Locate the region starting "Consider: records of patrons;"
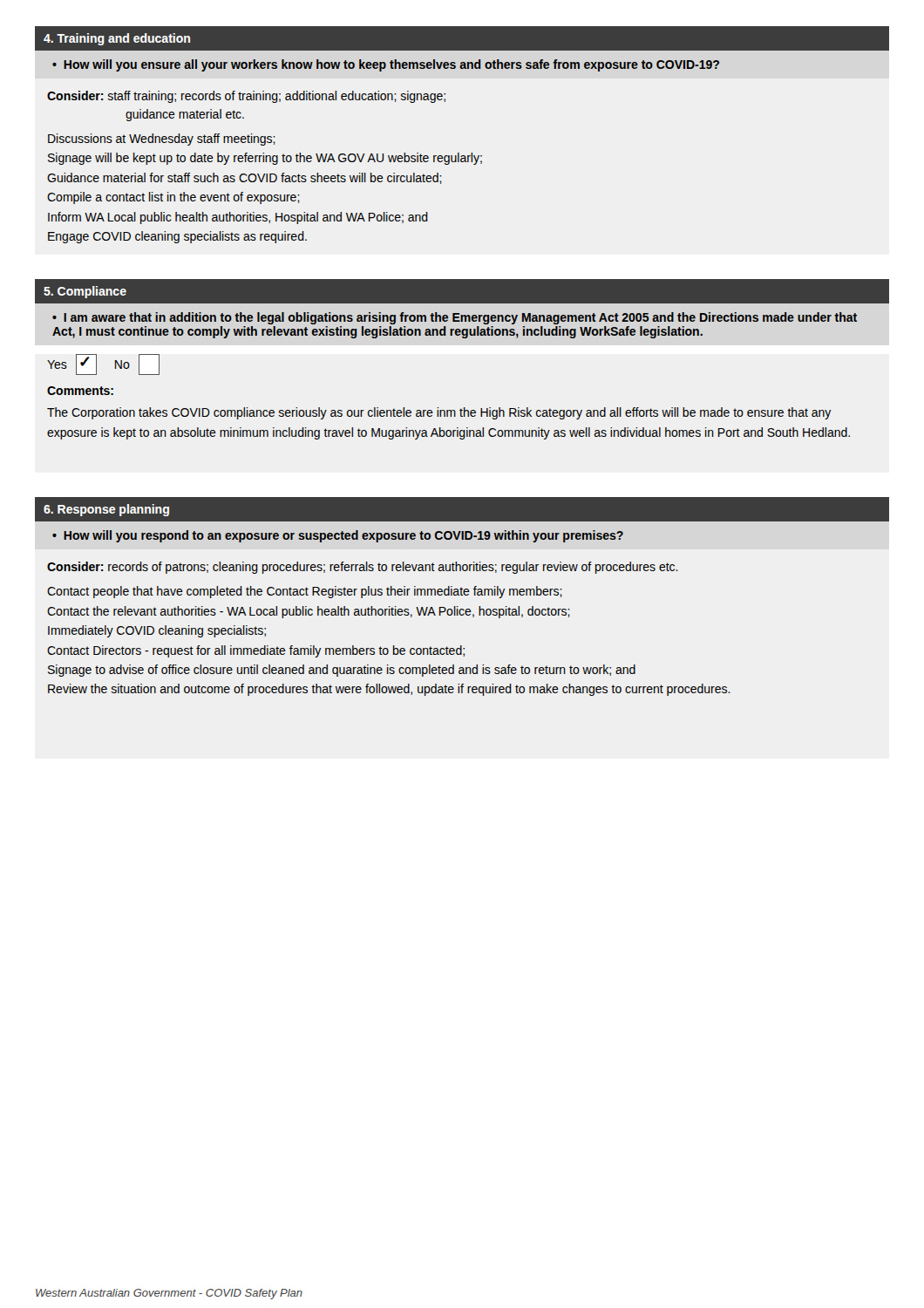The width and height of the screenshot is (924, 1308). coord(363,567)
